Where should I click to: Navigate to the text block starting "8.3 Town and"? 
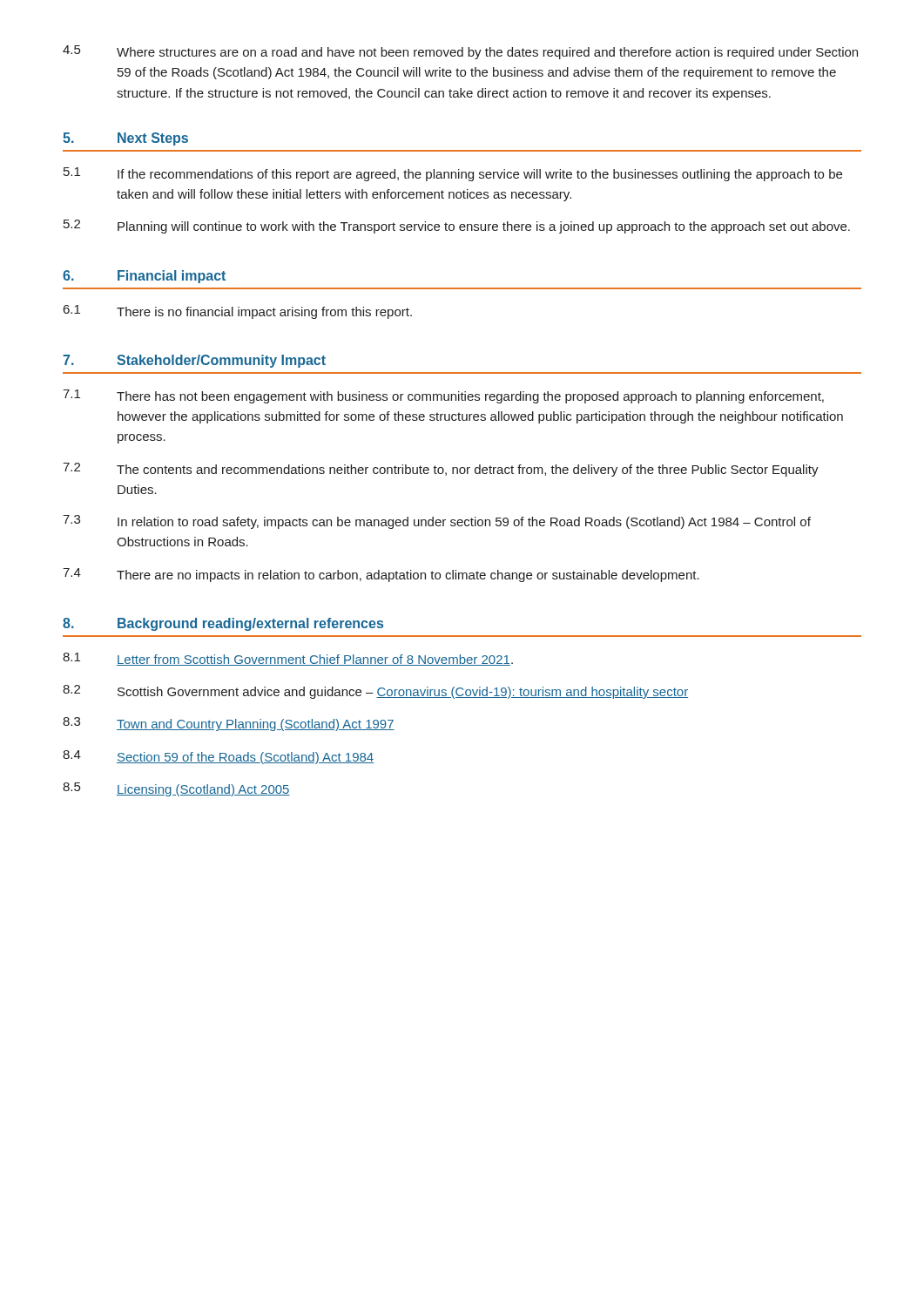[229, 724]
